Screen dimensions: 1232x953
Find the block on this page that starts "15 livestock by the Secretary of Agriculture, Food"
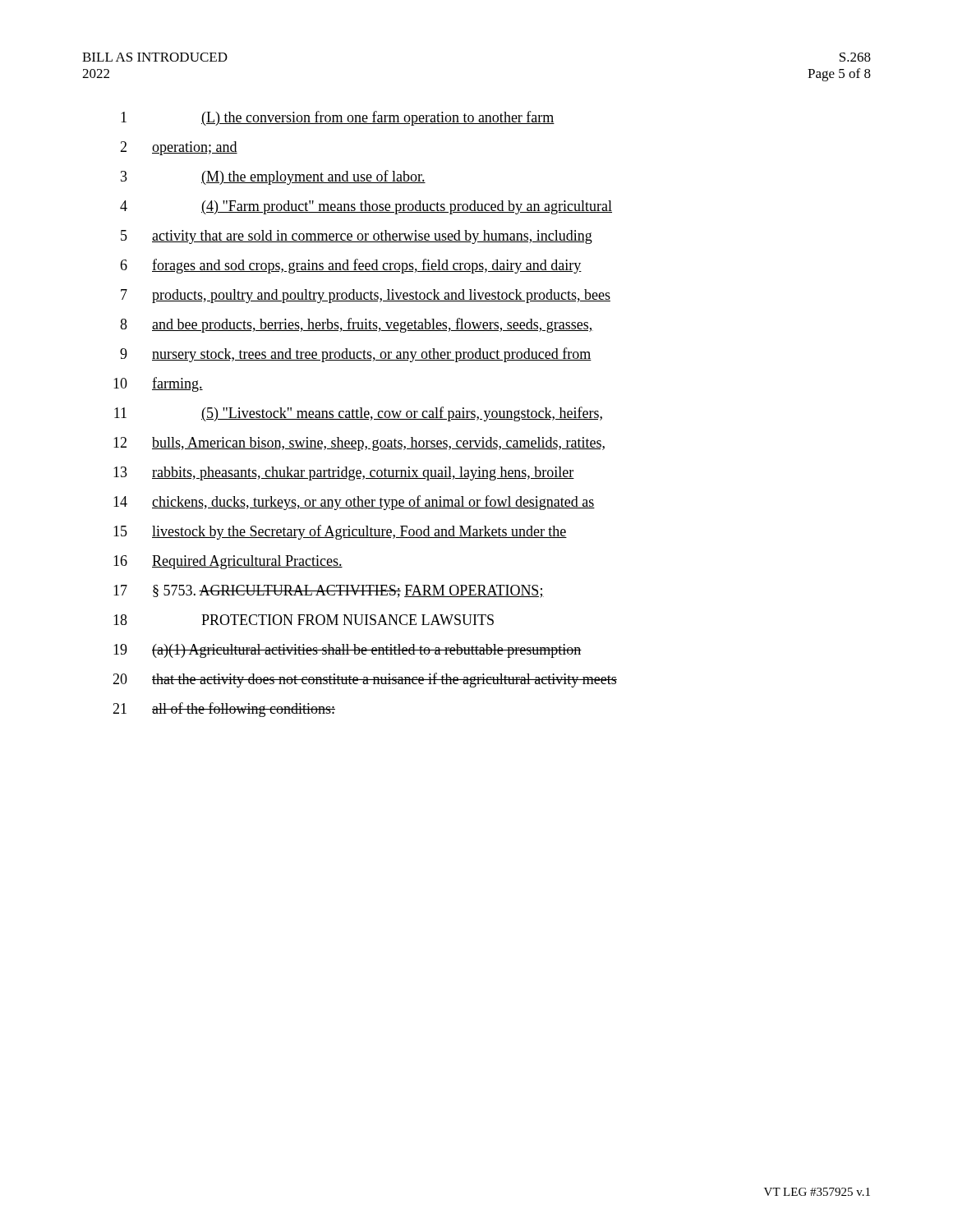[x=476, y=532]
